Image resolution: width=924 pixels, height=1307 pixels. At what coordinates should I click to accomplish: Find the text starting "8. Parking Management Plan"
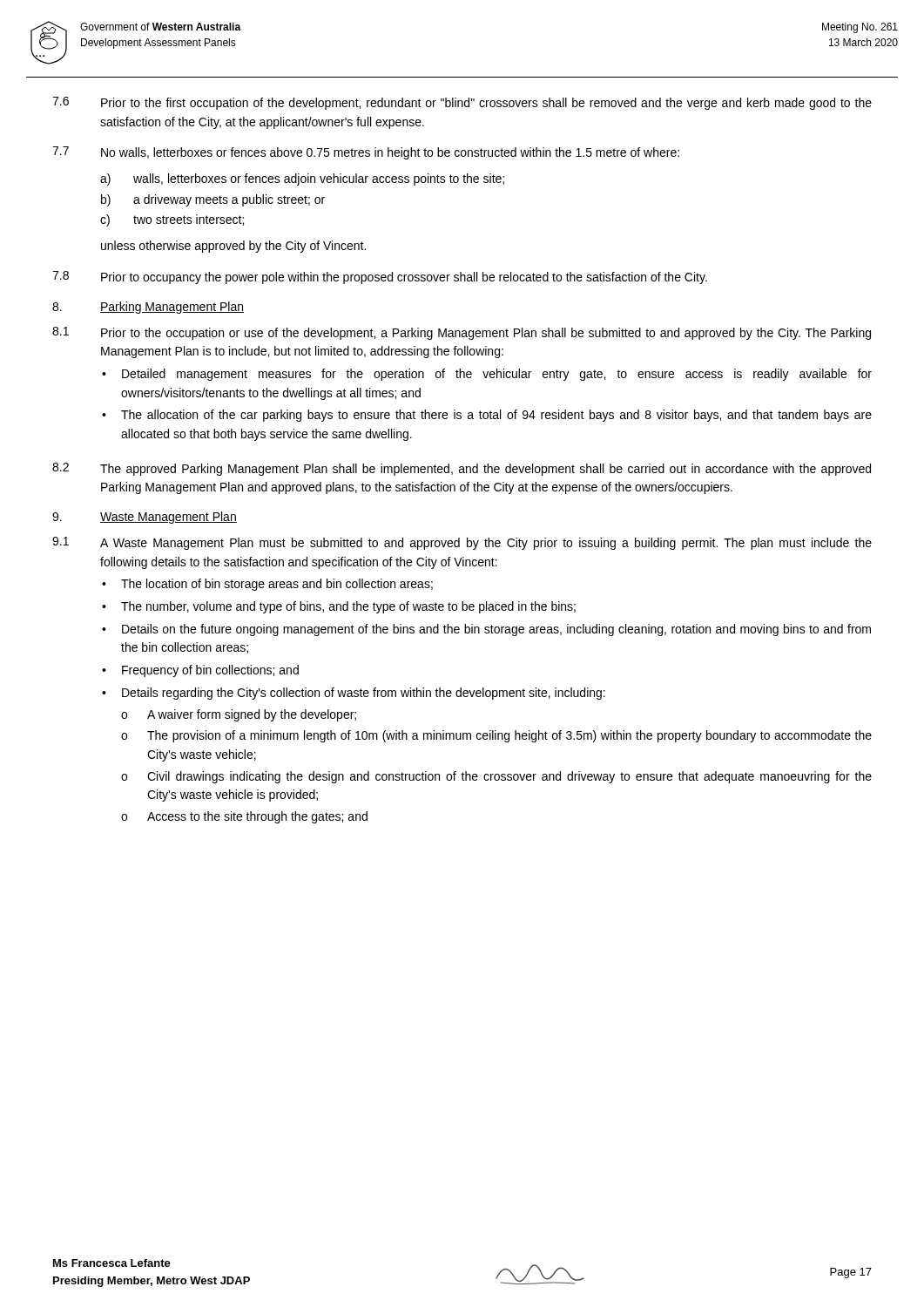tap(148, 306)
